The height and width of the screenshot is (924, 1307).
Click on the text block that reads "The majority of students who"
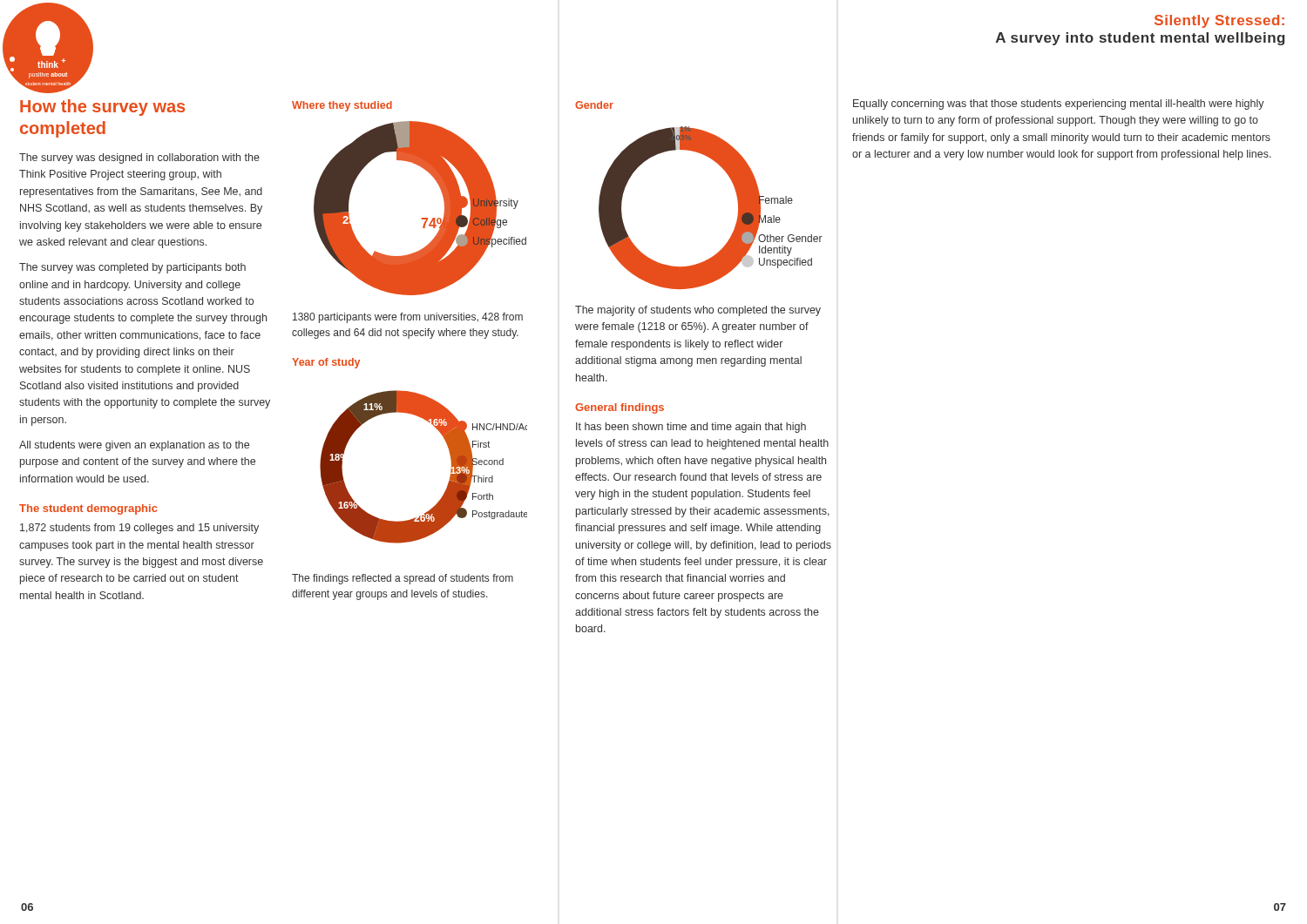(698, 344)
